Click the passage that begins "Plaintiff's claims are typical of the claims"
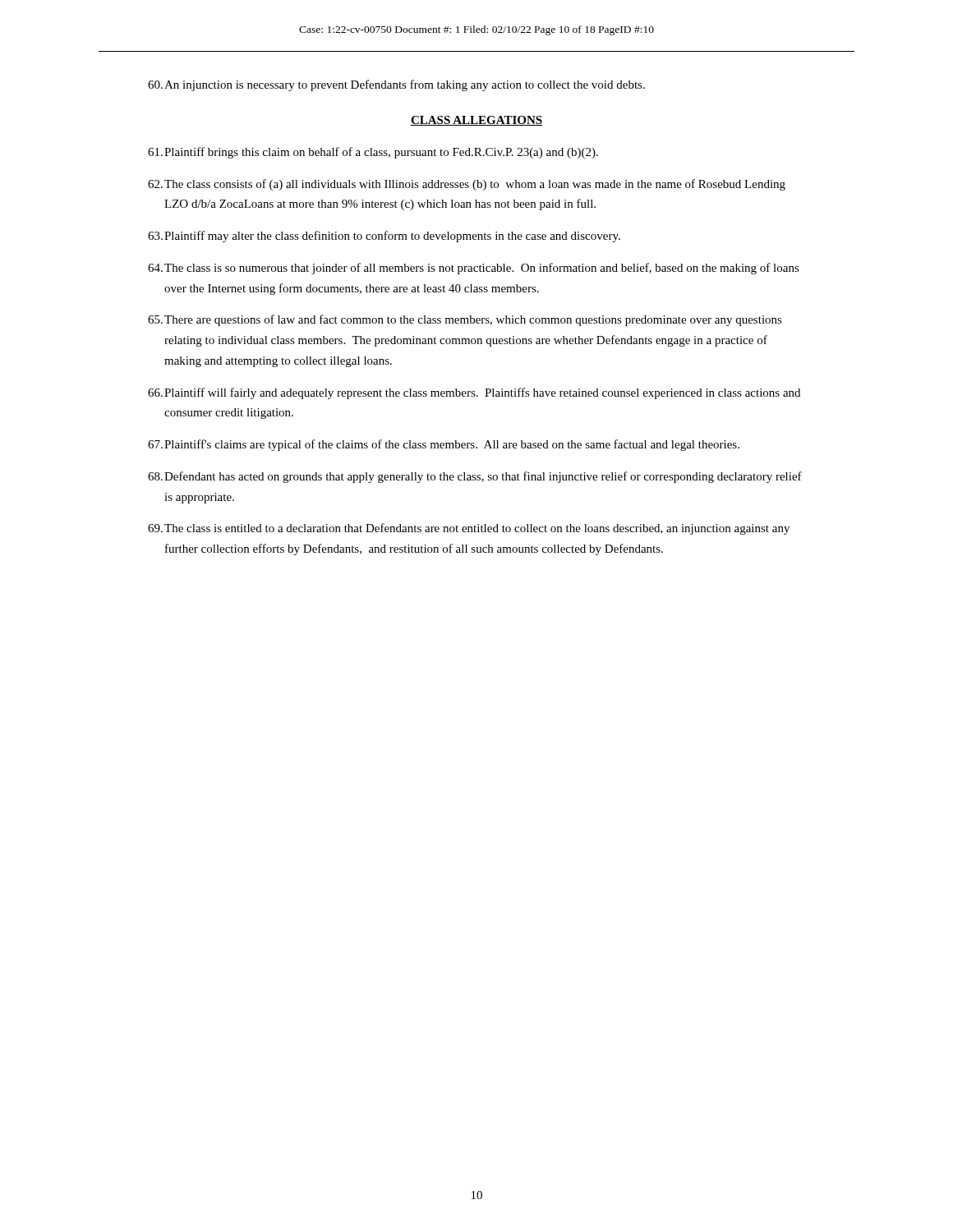The image size is (953, 1232). (452, 445)
